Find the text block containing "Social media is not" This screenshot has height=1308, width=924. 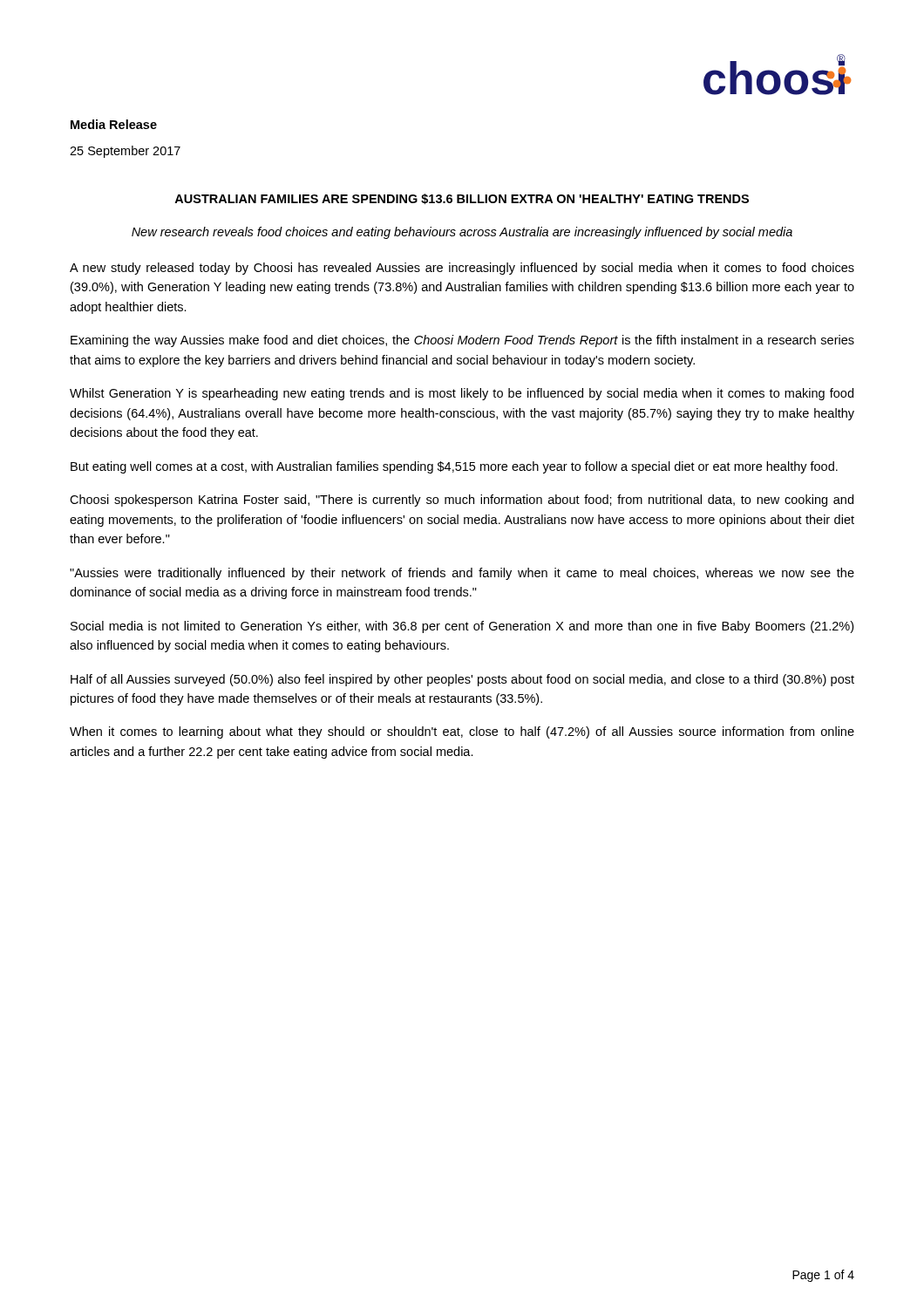click(x=462, y=636)
